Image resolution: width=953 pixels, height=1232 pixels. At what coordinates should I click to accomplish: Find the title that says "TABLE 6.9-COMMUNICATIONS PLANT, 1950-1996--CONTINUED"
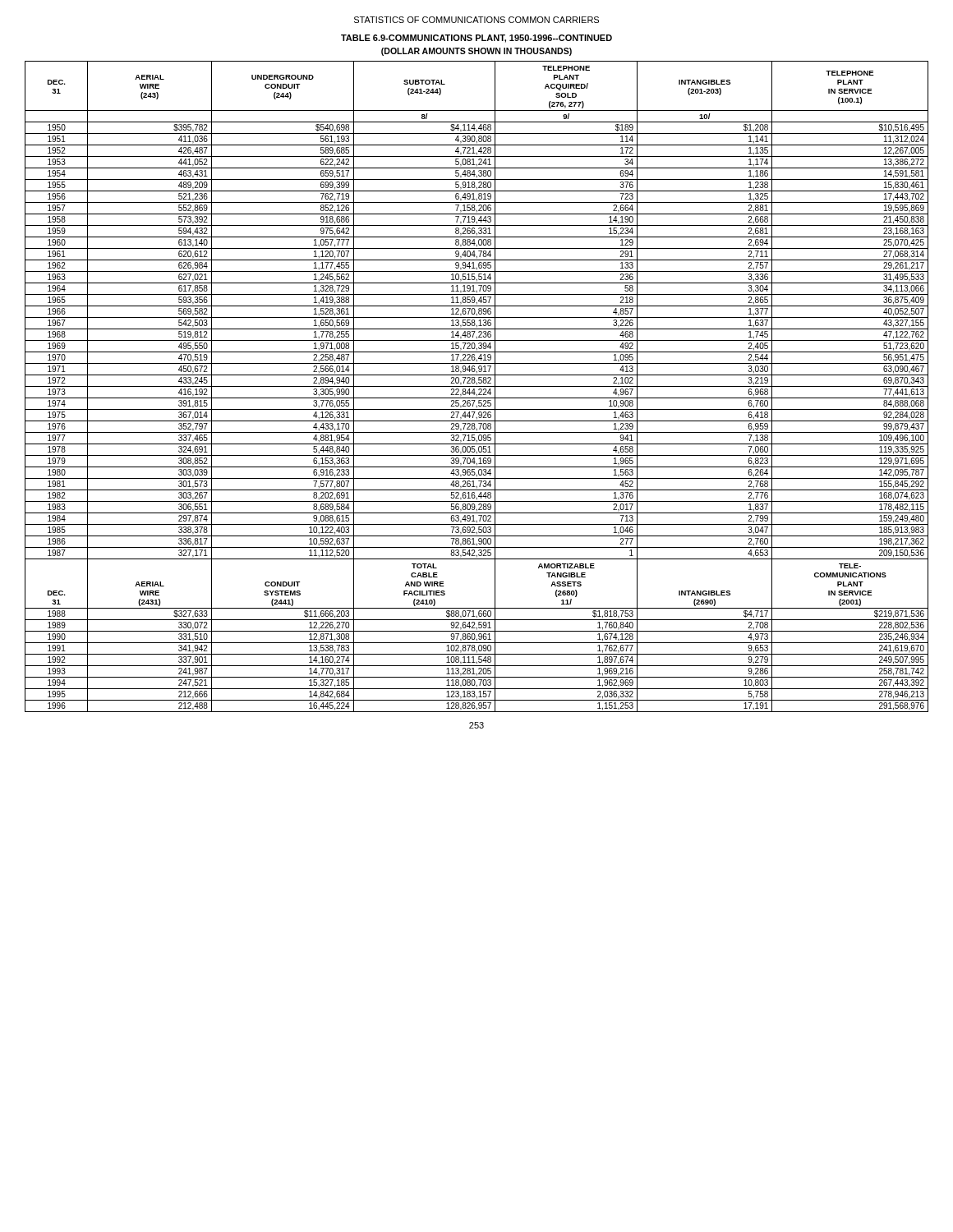[476, 38]
